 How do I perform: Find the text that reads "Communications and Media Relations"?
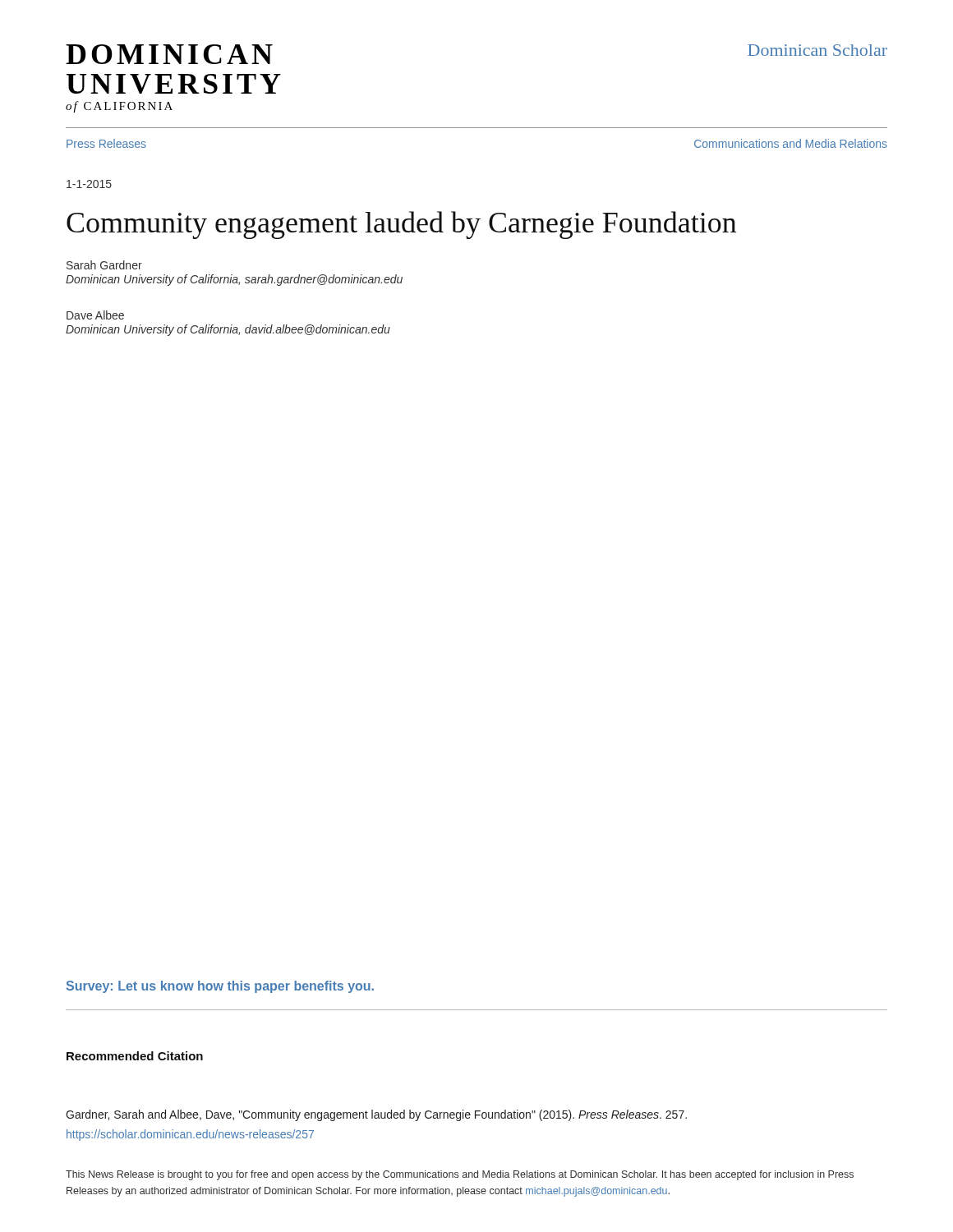coord(790,144)
